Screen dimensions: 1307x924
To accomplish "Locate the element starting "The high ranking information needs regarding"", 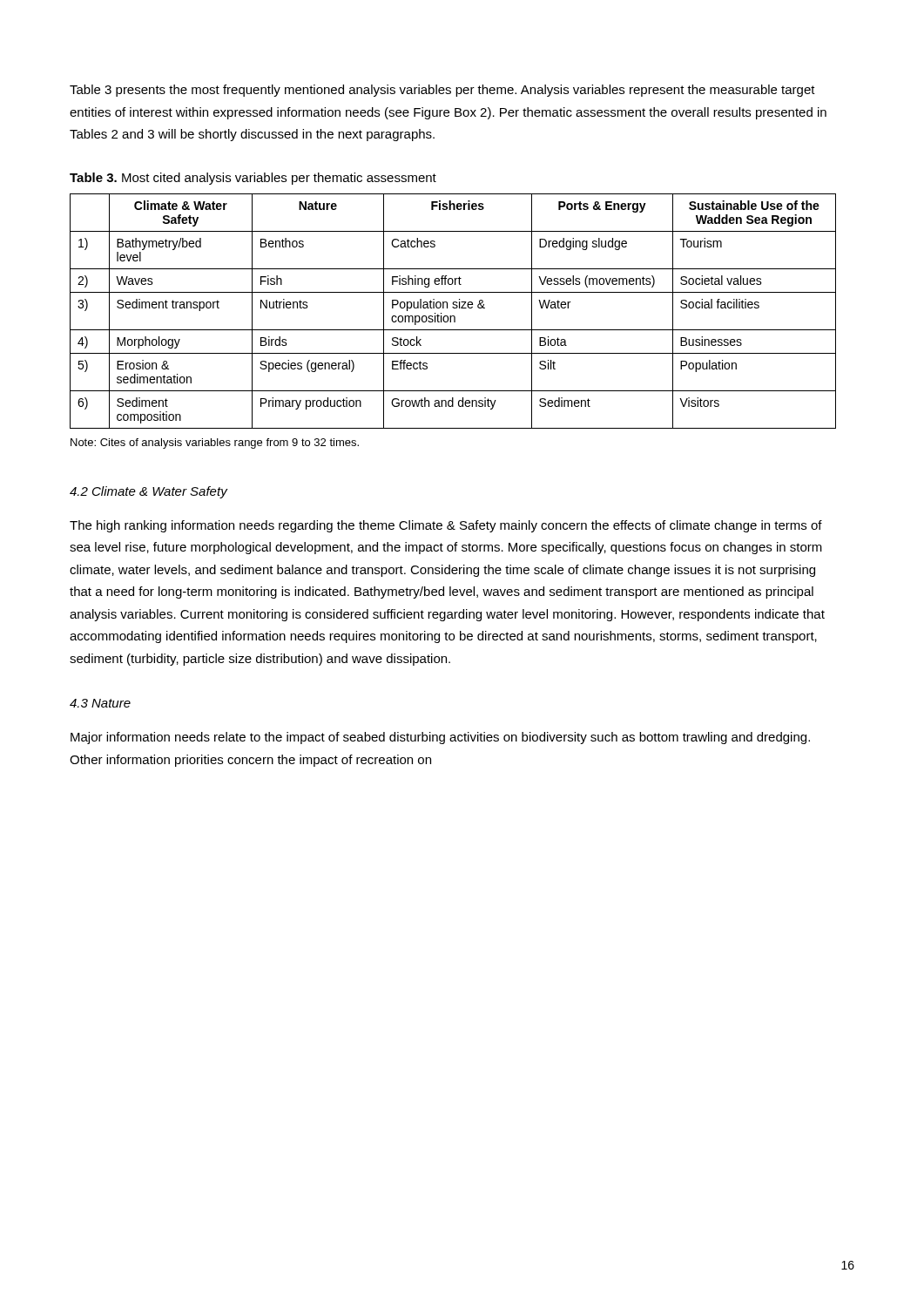I will click(447, 591).
